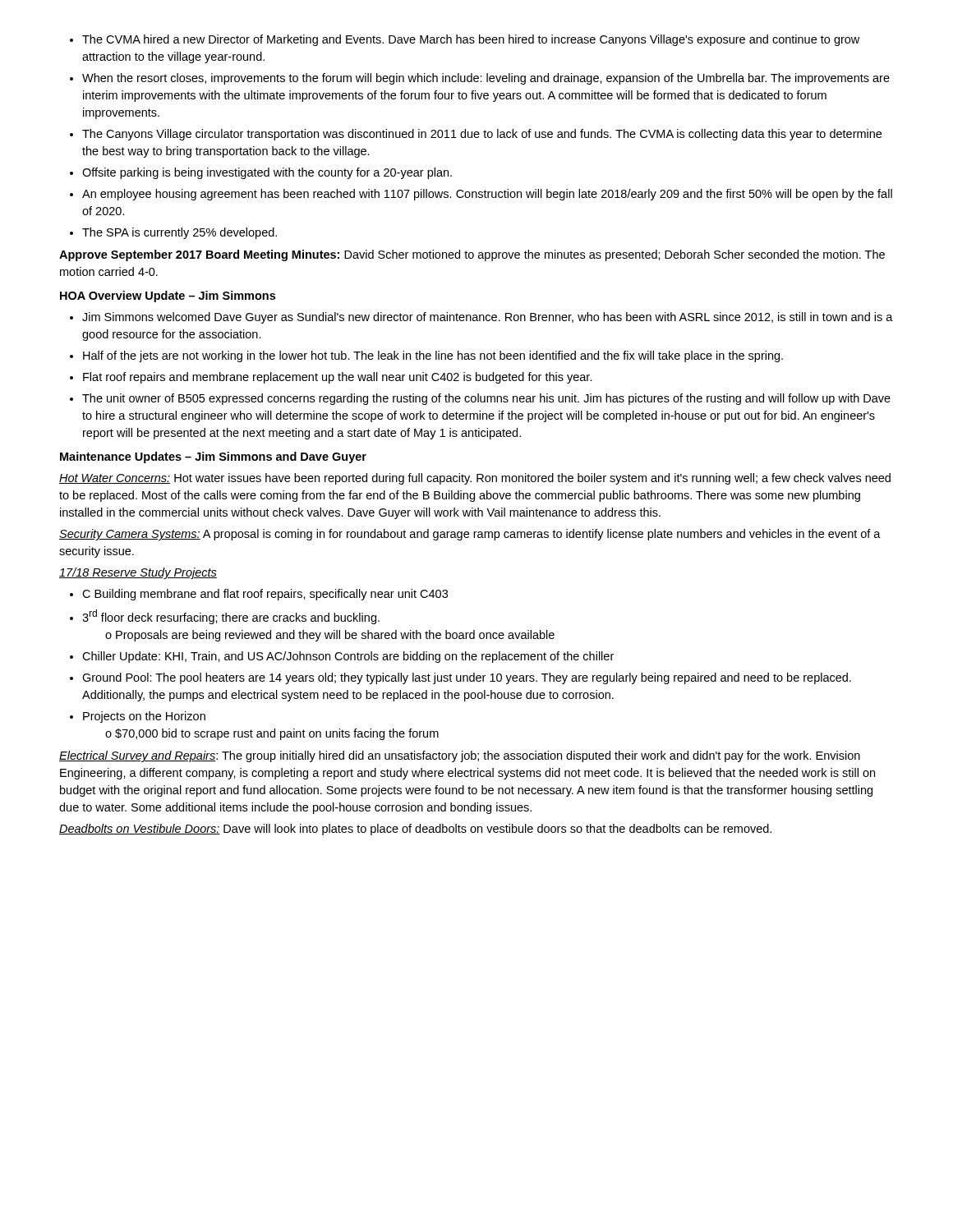Select the region starting "When the resort closes,"
Viewport: 953px width, 1232px height.
[488, 96]
